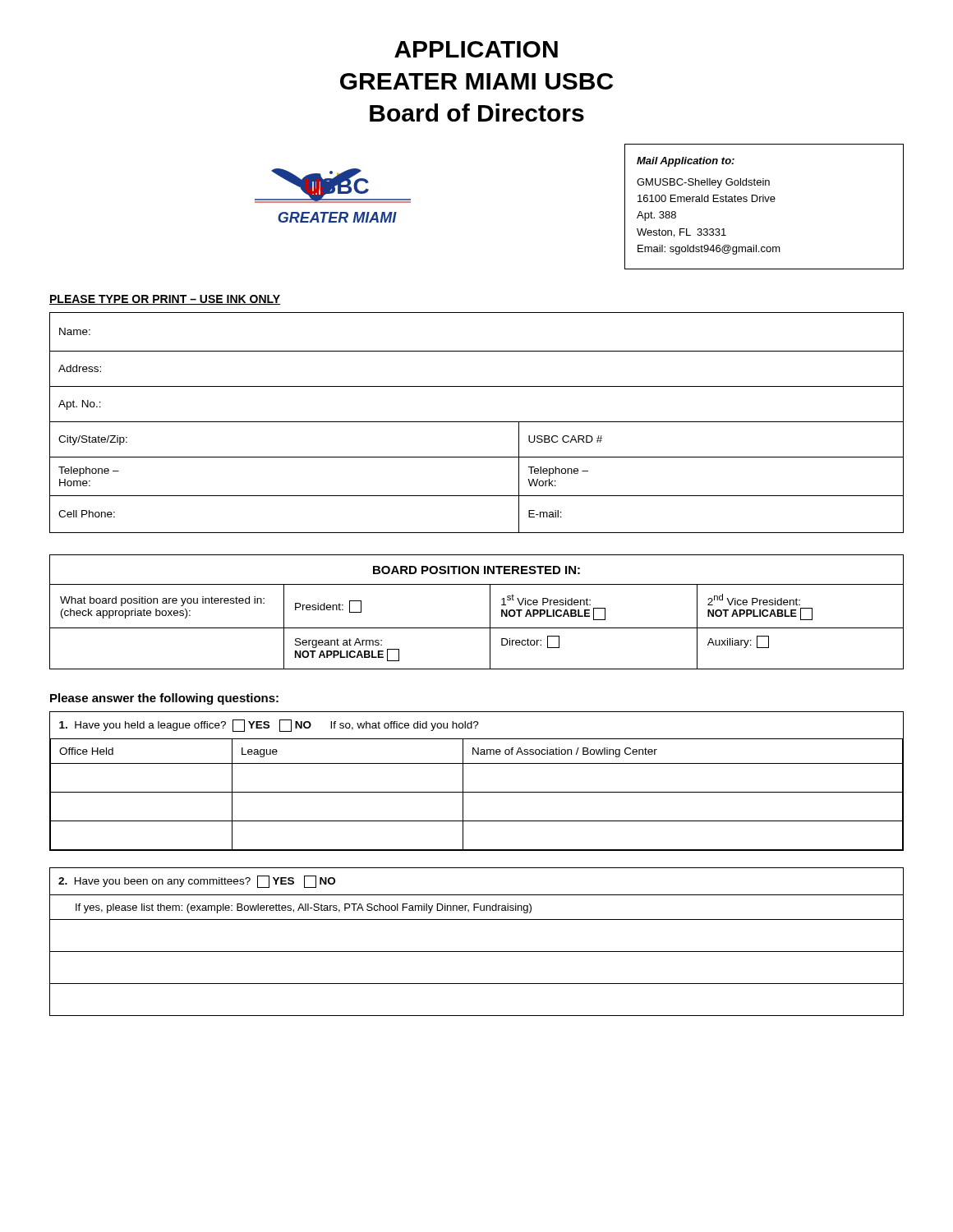Click on the logo

tap(337, 191)
